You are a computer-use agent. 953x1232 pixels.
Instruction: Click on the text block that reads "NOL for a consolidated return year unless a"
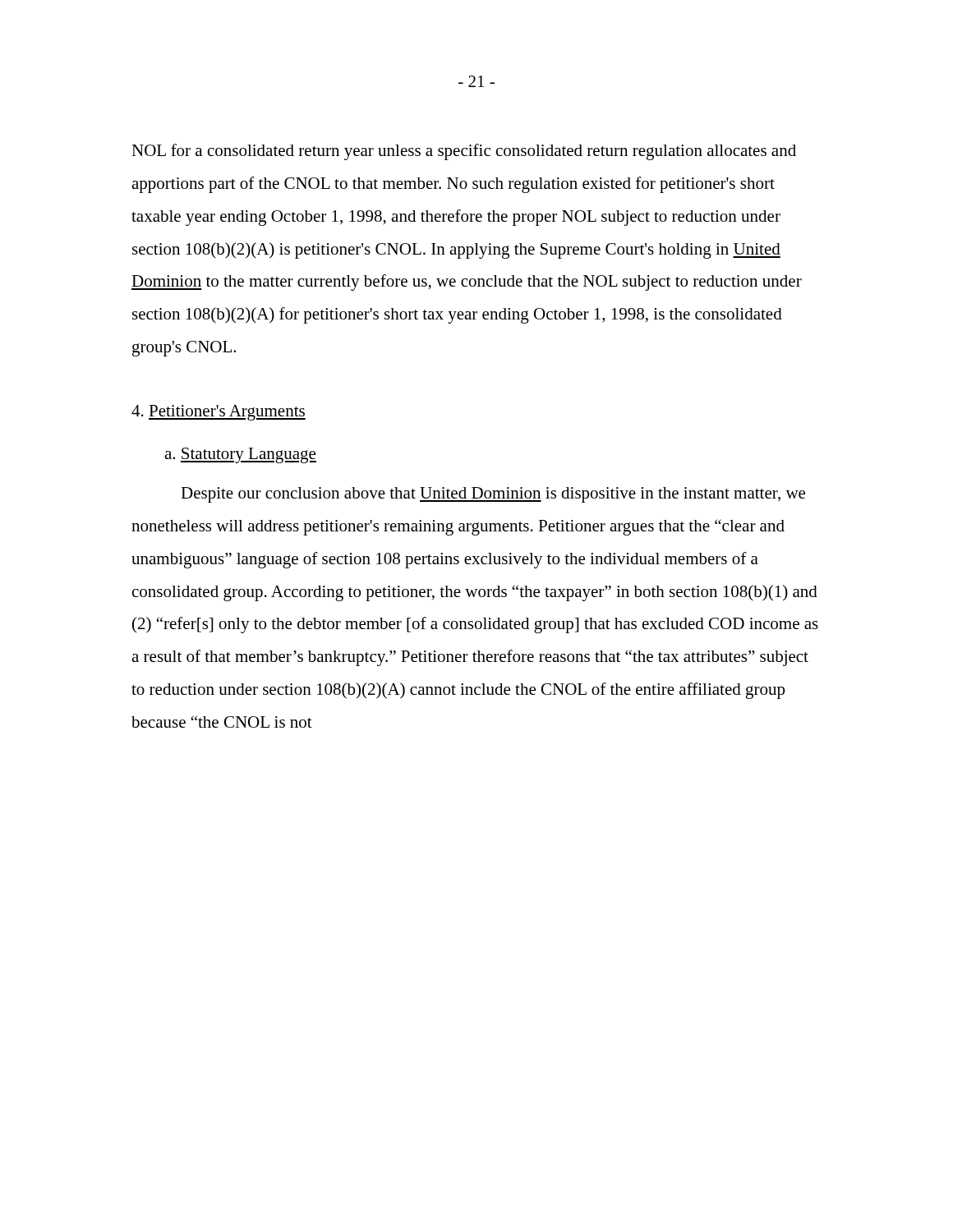click(476, 249)
